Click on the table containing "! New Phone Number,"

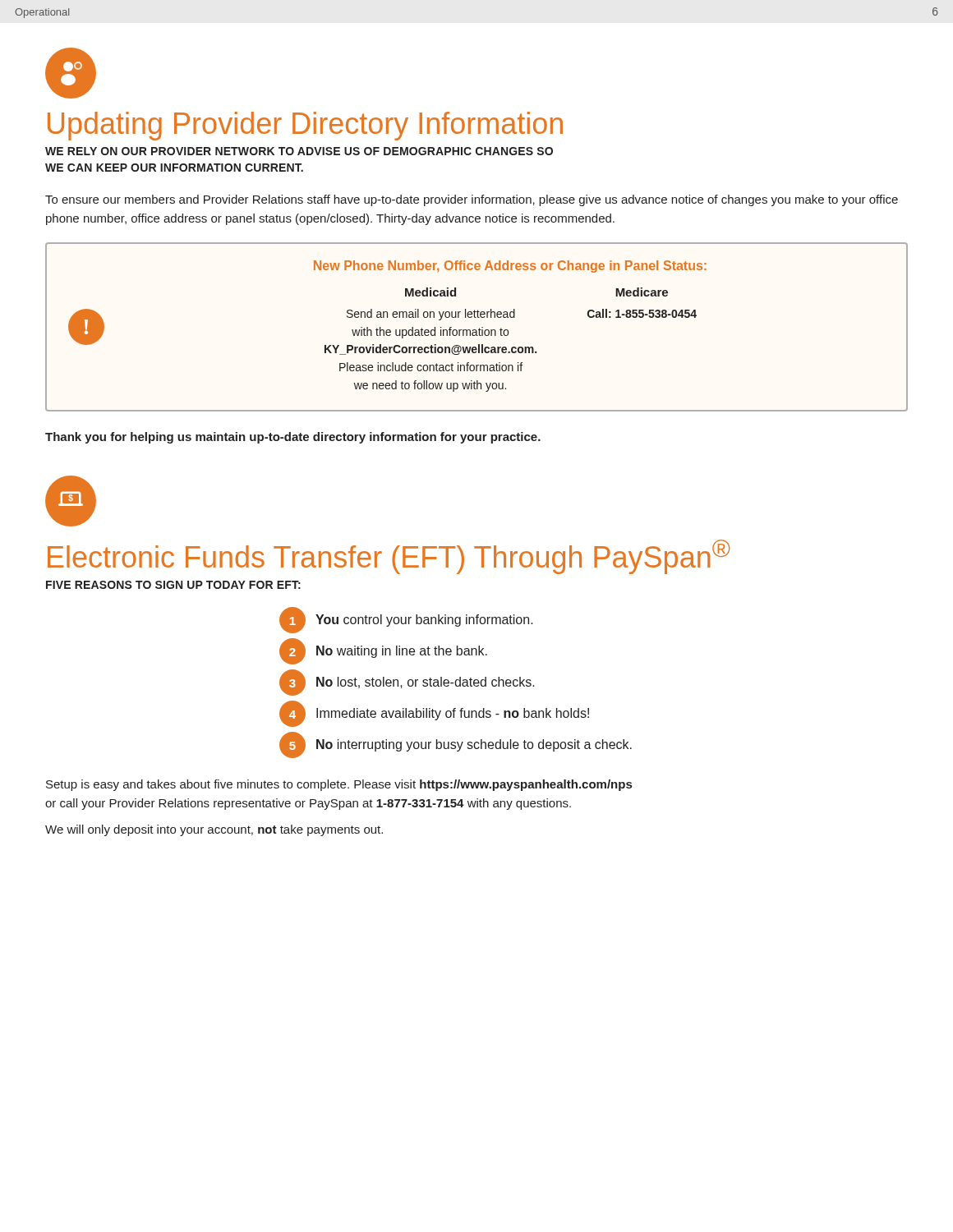[476, 327]
